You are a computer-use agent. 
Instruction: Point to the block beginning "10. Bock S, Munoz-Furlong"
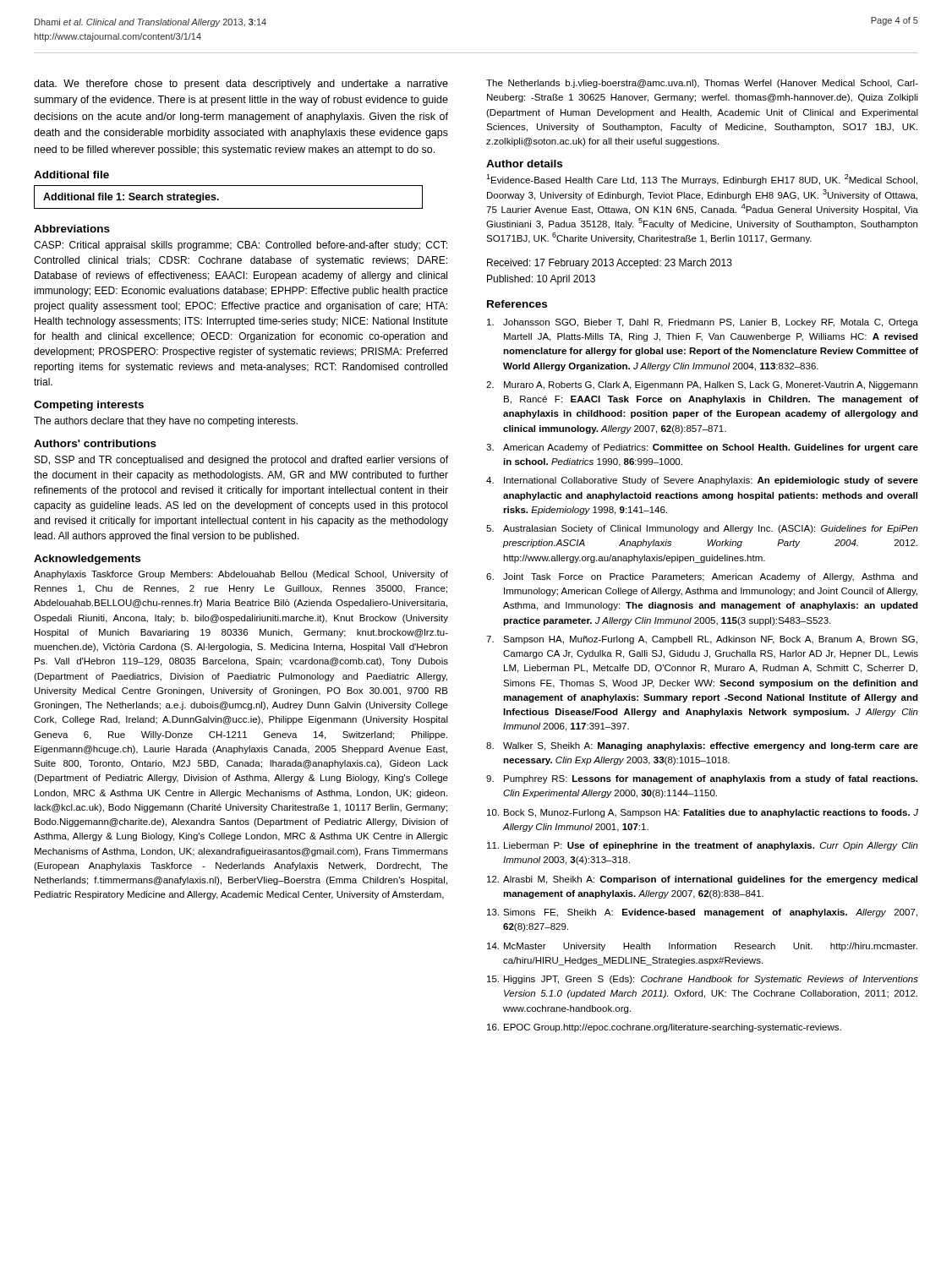[x=702, y=818]
